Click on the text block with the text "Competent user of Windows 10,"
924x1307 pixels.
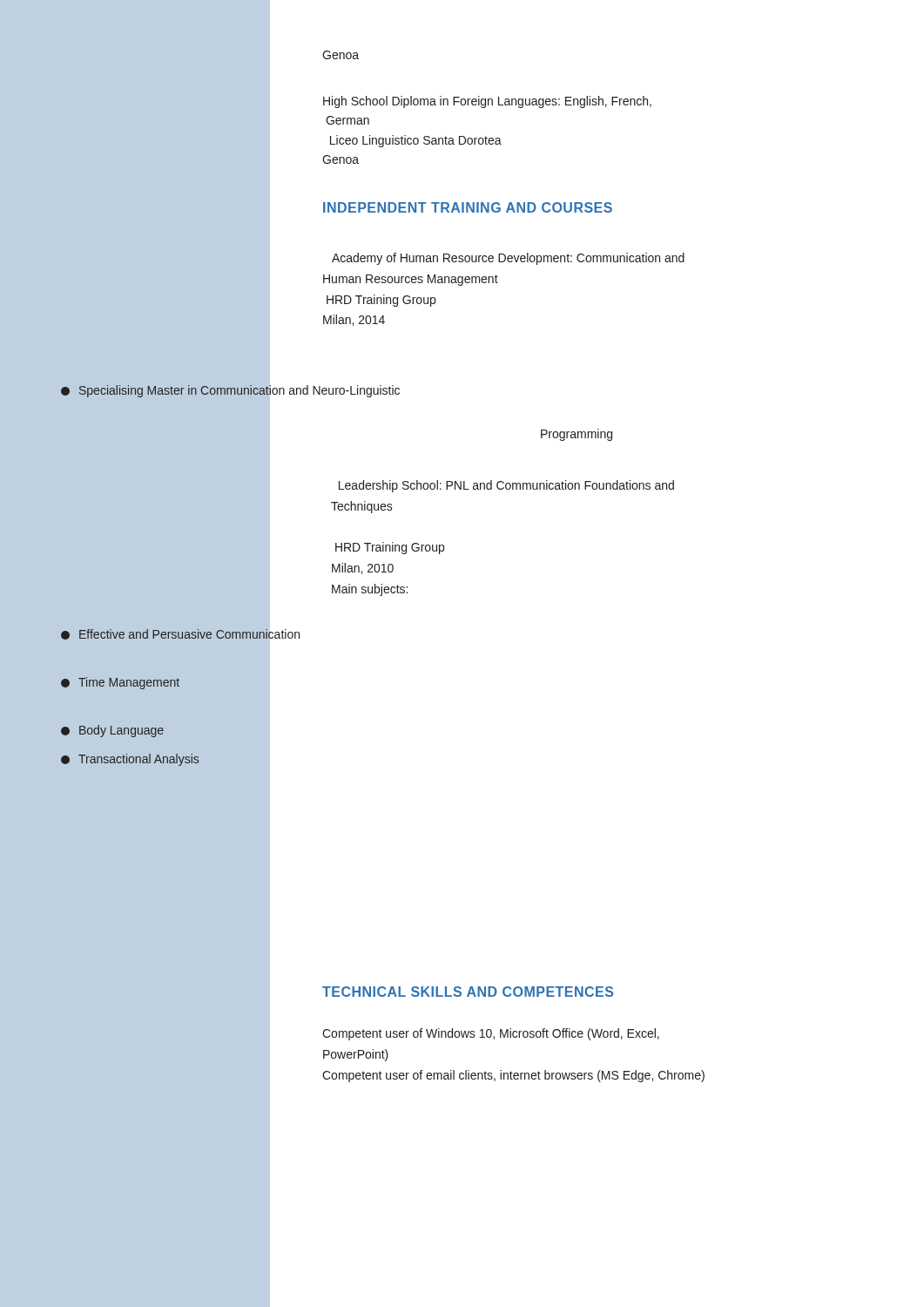(491, 1034)
